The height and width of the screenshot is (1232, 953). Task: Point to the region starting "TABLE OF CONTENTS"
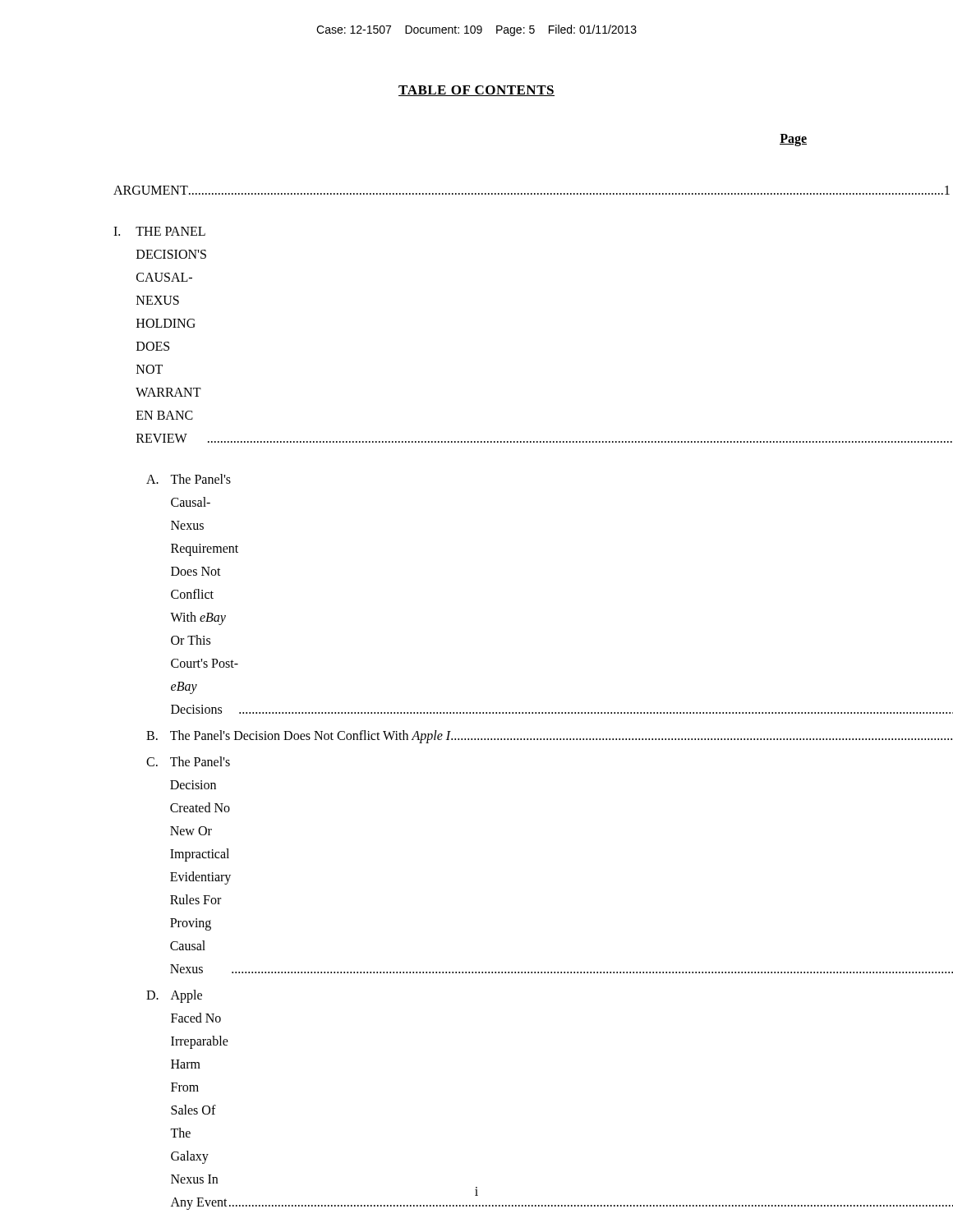pyautogui.click(x=476, y=90)
